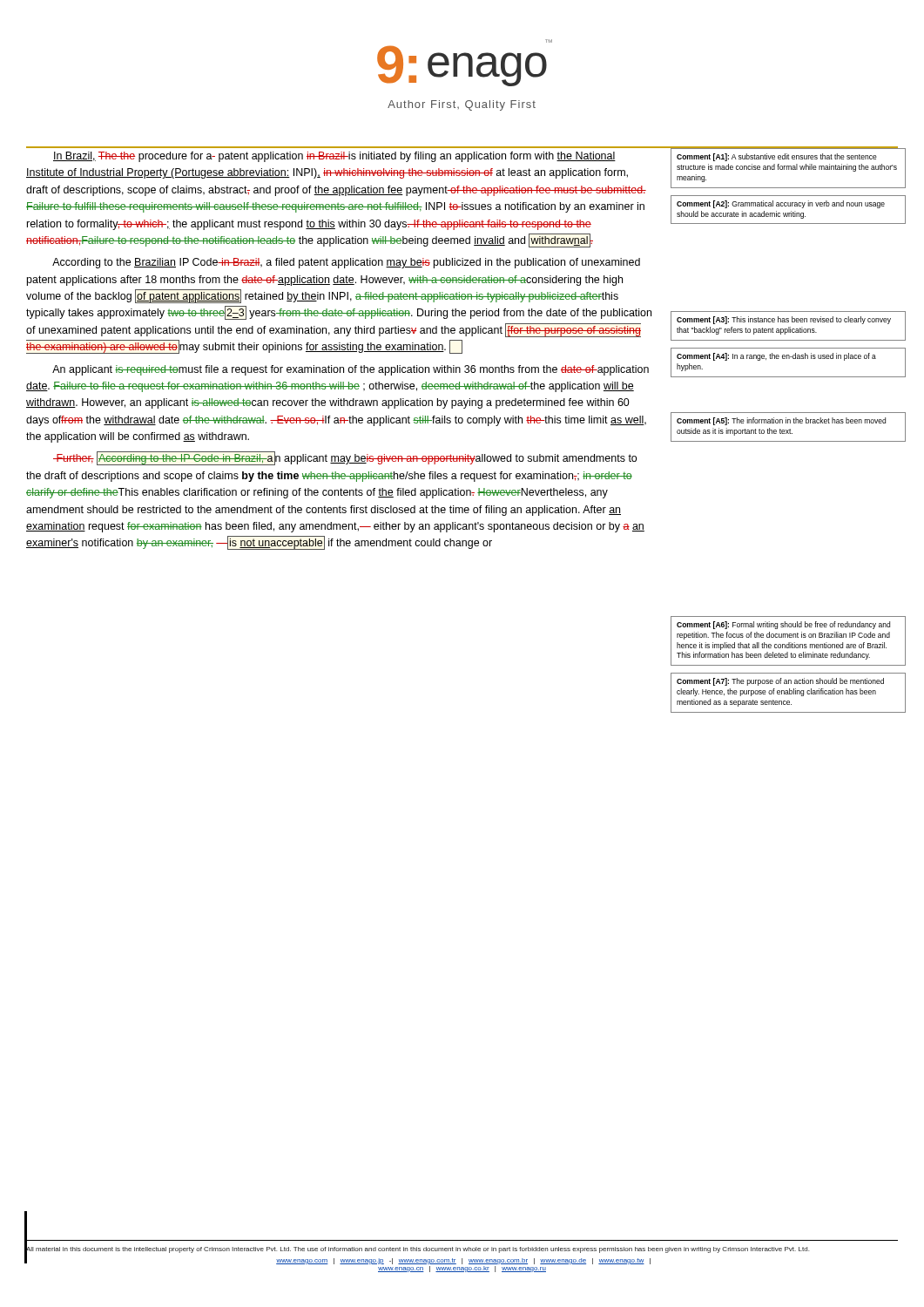Click on the text block with the text "Comment [A3]: This"

[x=784, y=325]
